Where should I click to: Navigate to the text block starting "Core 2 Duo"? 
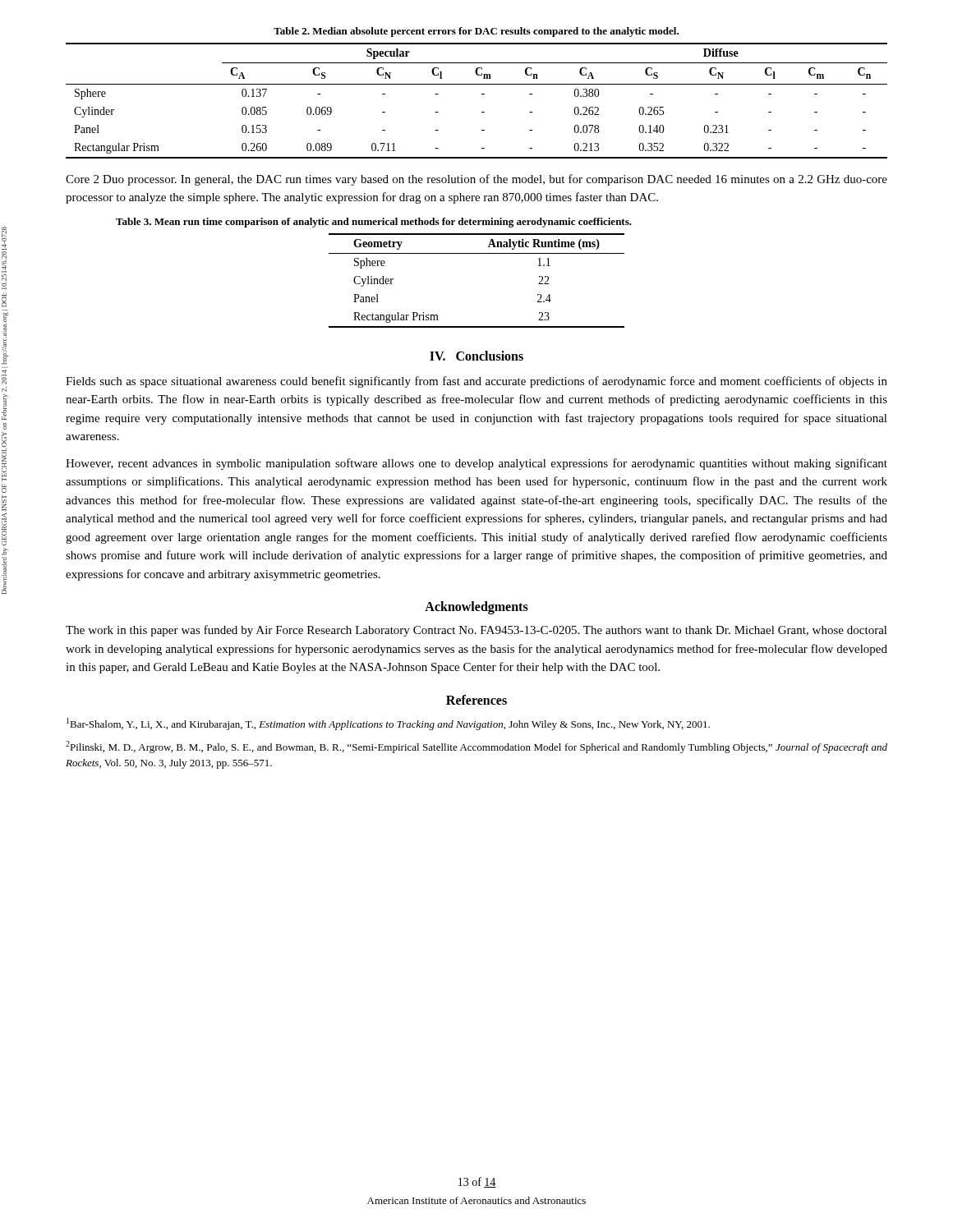[476, 188]
